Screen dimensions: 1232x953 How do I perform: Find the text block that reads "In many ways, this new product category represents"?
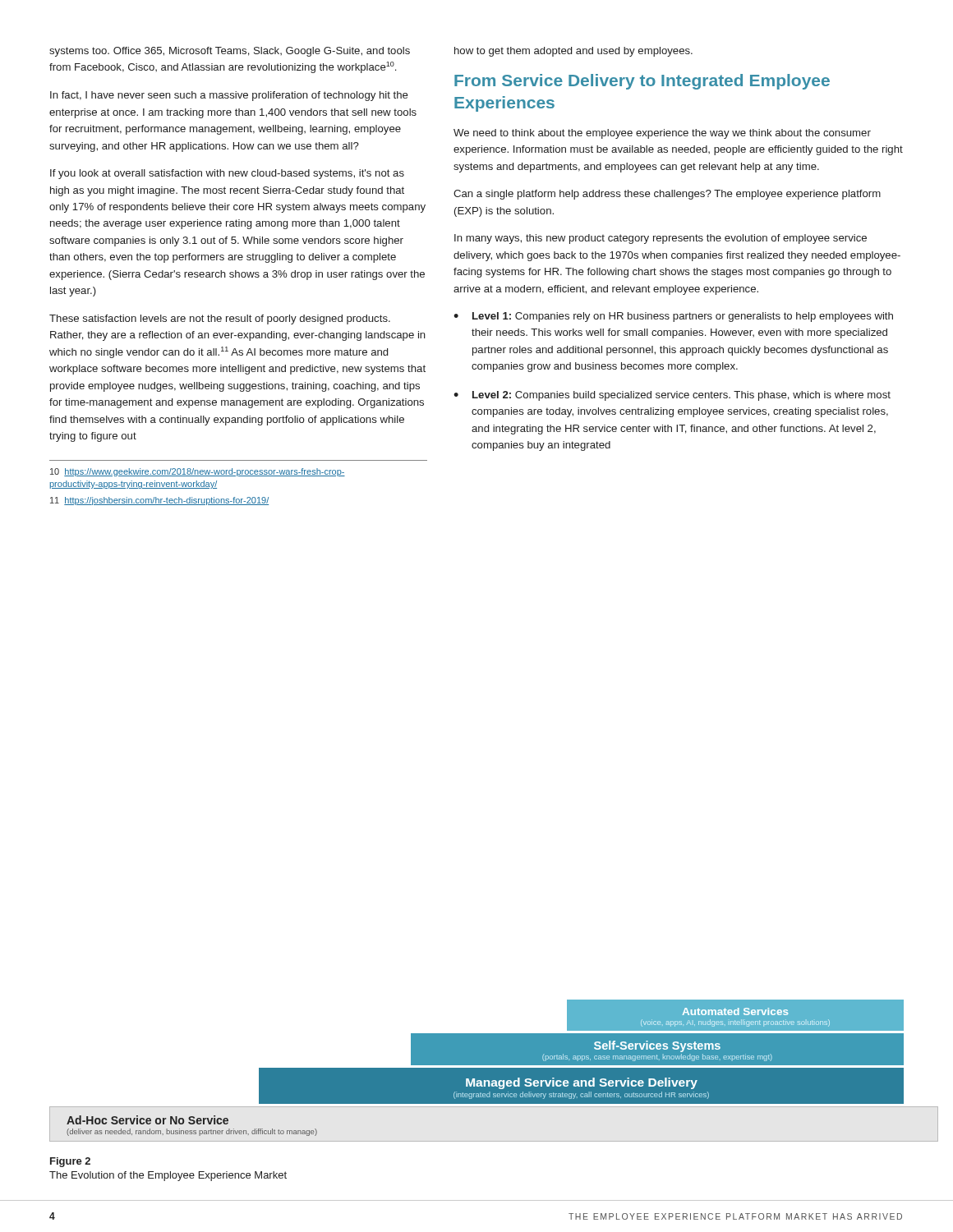click(679, 264)
